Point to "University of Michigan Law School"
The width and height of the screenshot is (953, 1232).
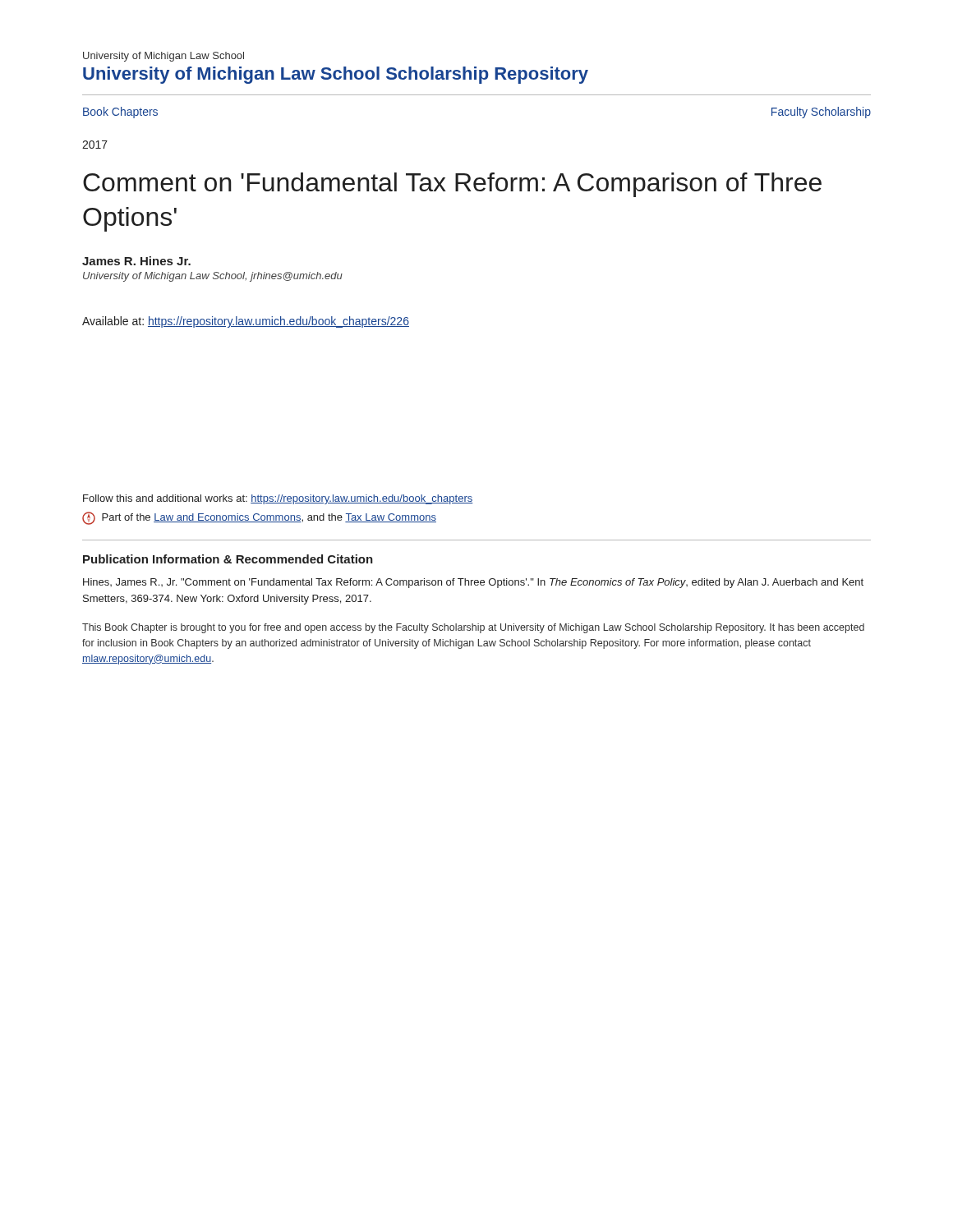(163, 55)
